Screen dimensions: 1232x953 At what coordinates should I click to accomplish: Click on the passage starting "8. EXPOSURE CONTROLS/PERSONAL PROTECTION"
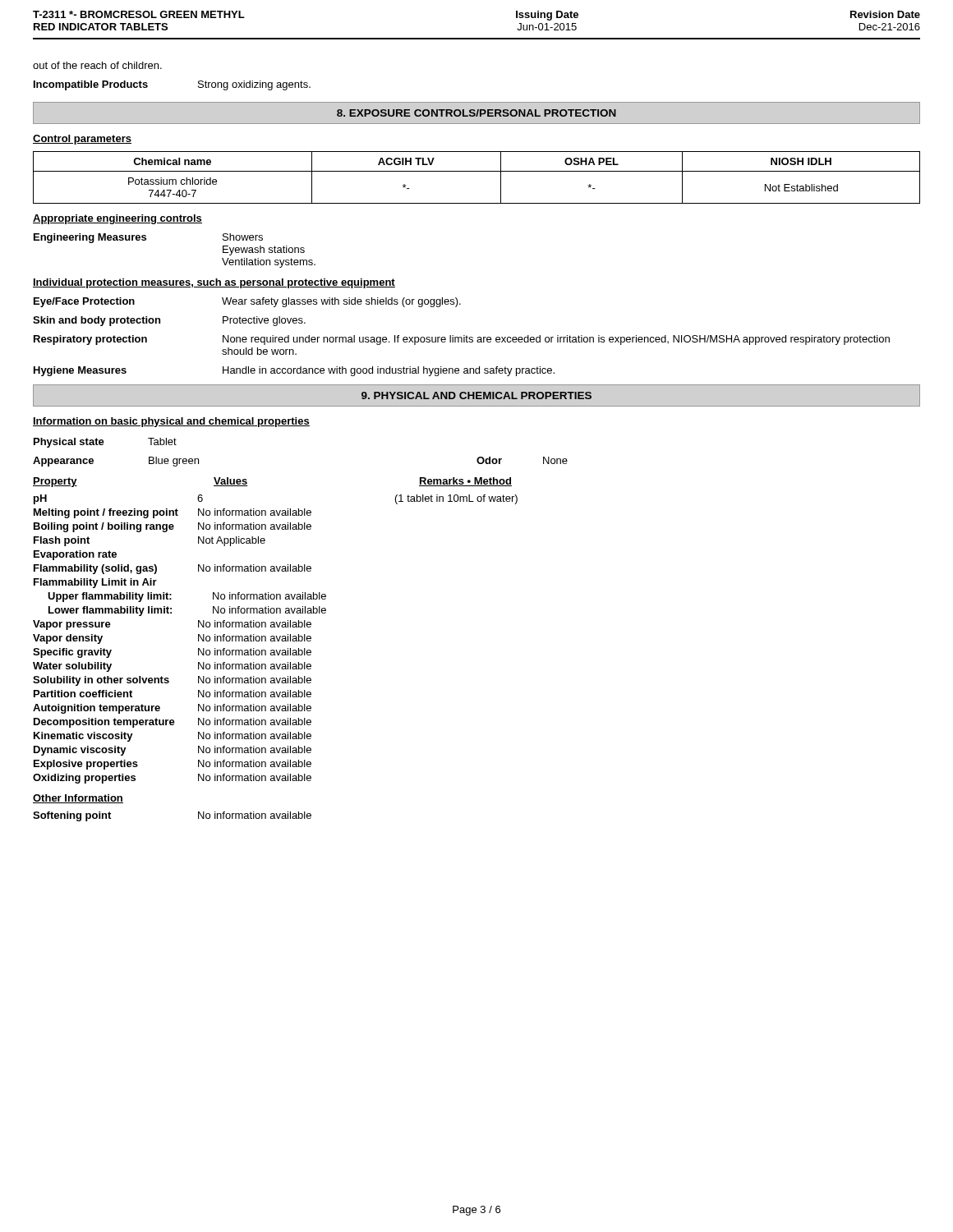click(x=476, y=113)
